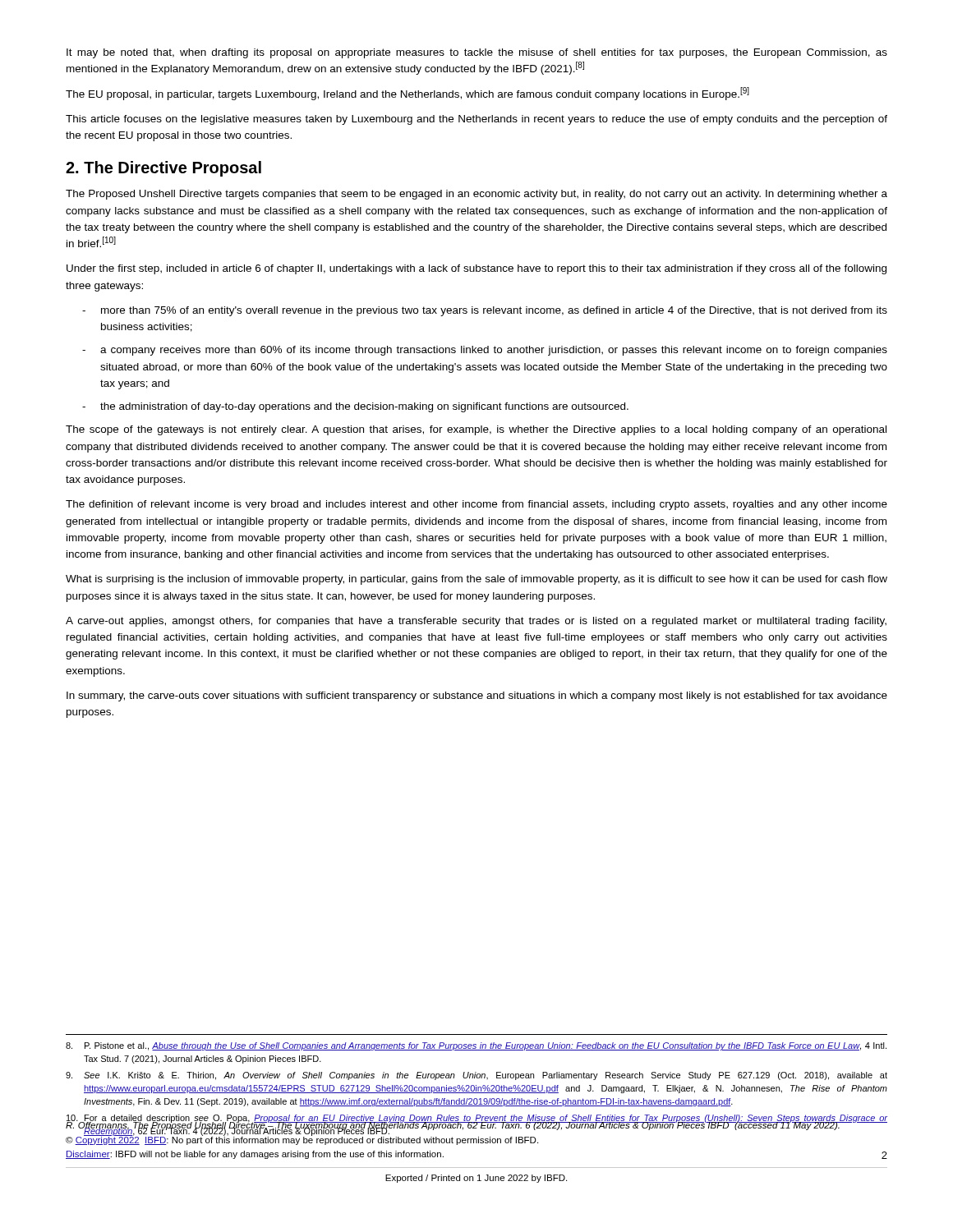
Task: Navigate to the text block starting "- the administration of"
Action: [485, 407]
